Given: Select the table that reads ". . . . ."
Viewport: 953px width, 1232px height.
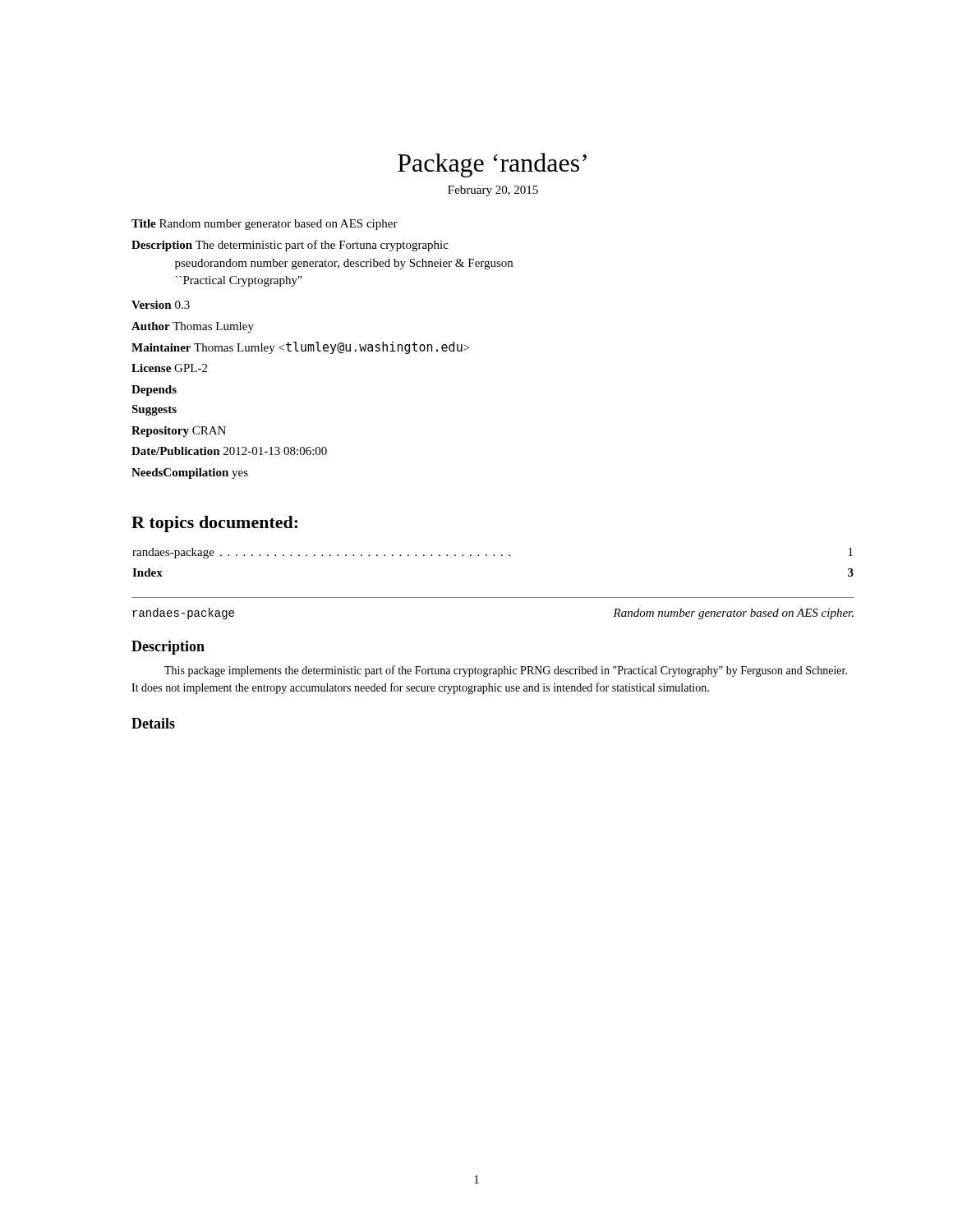Looking at the screenshot, I should click(493, 552).
